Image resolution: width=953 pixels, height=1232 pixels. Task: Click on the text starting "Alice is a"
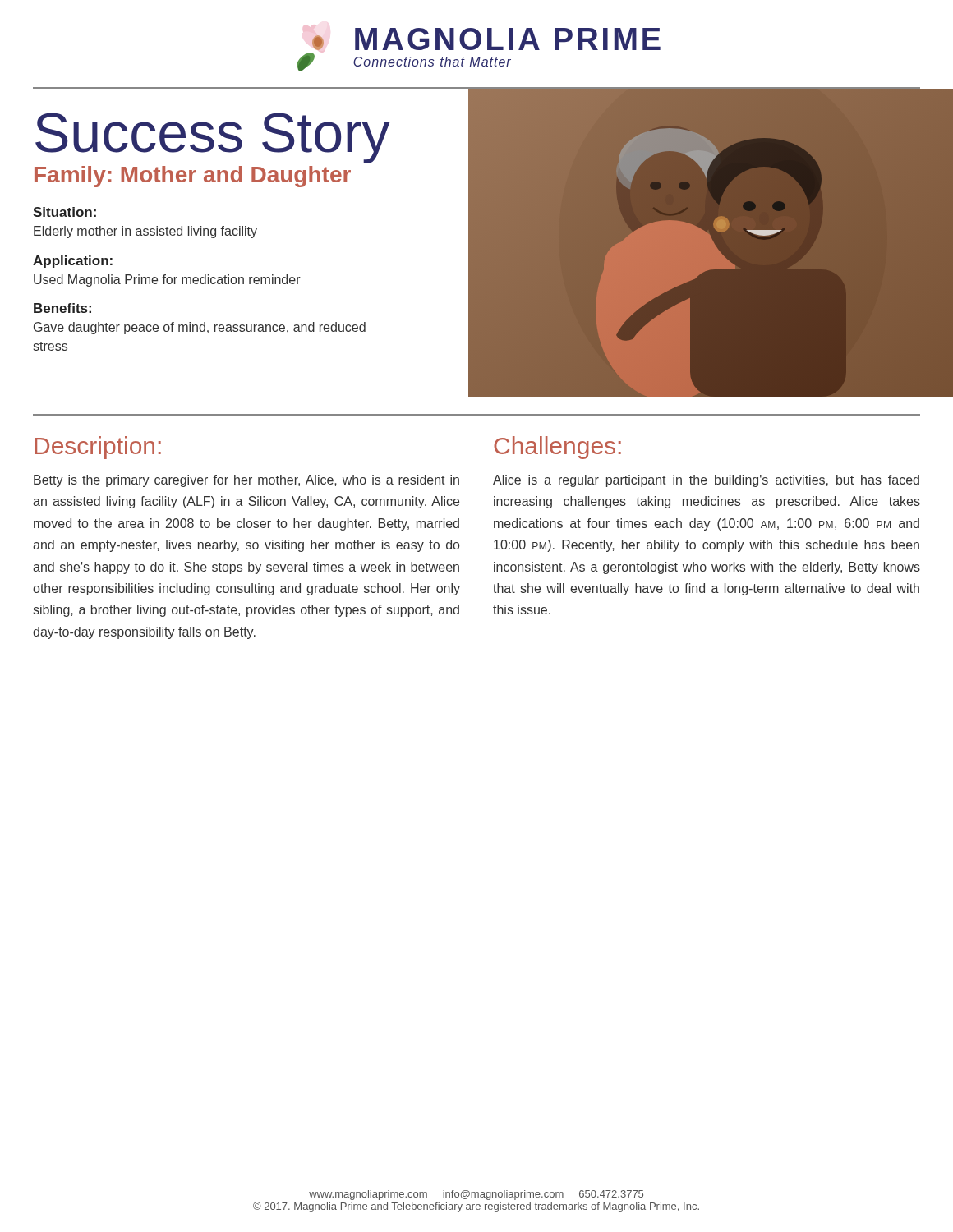pos(707,546)
